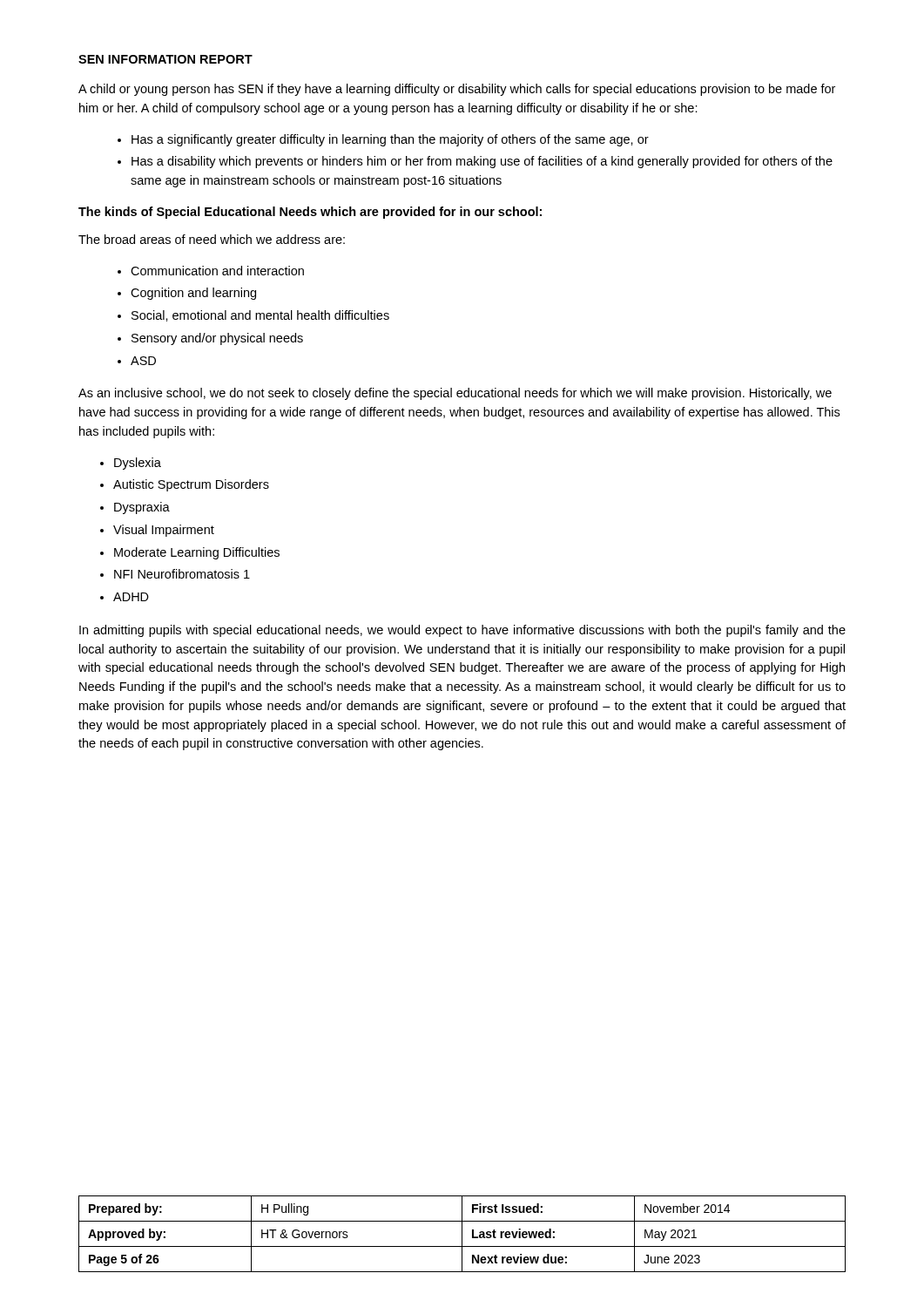The width and height of the screenshot is (924, 1307).
Task: Find the block on this page that starts "The broad areas of need which we address"
Action: (x=212, y=239)
